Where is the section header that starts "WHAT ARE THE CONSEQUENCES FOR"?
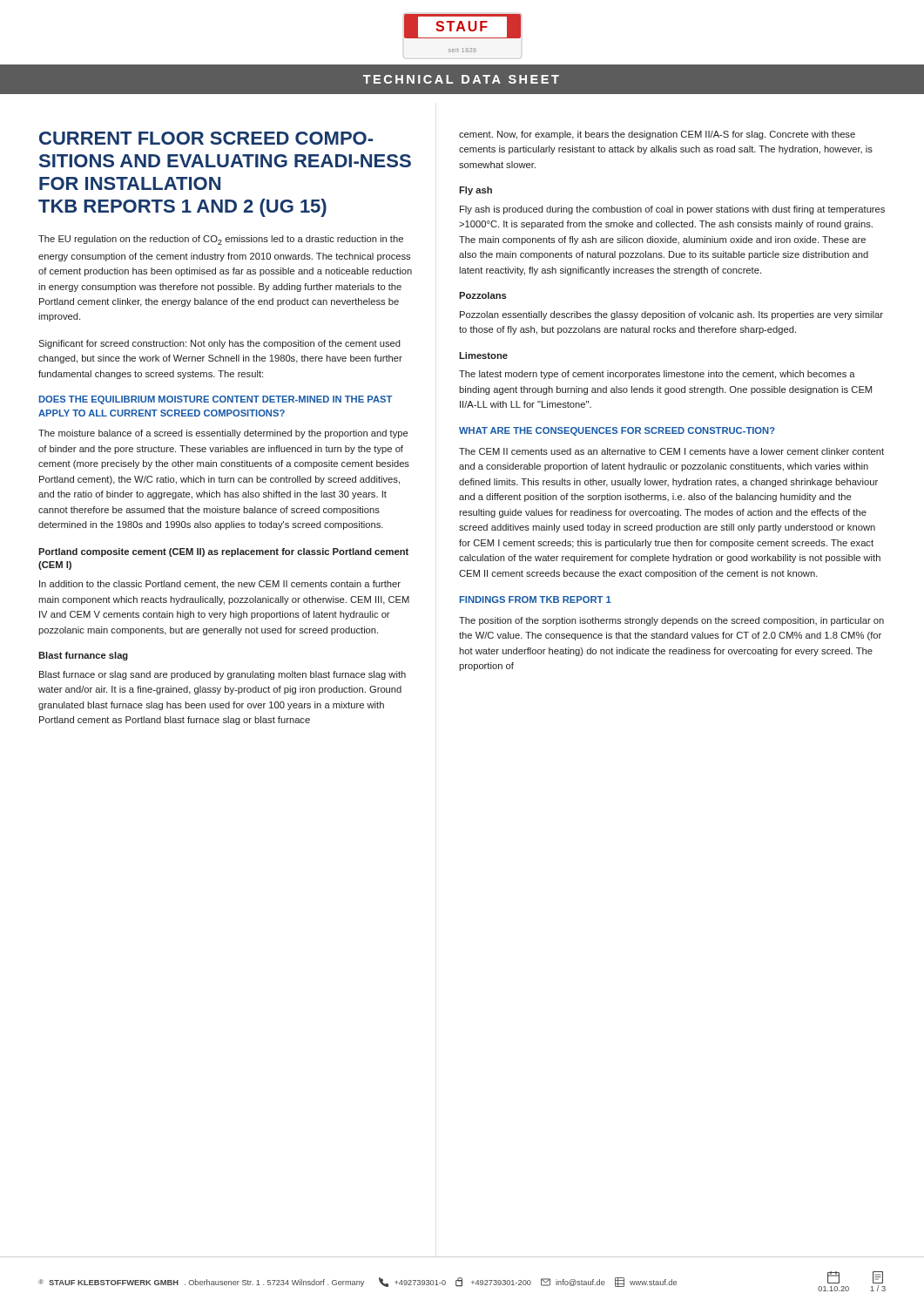924x1307 pixels. (617, 431)
